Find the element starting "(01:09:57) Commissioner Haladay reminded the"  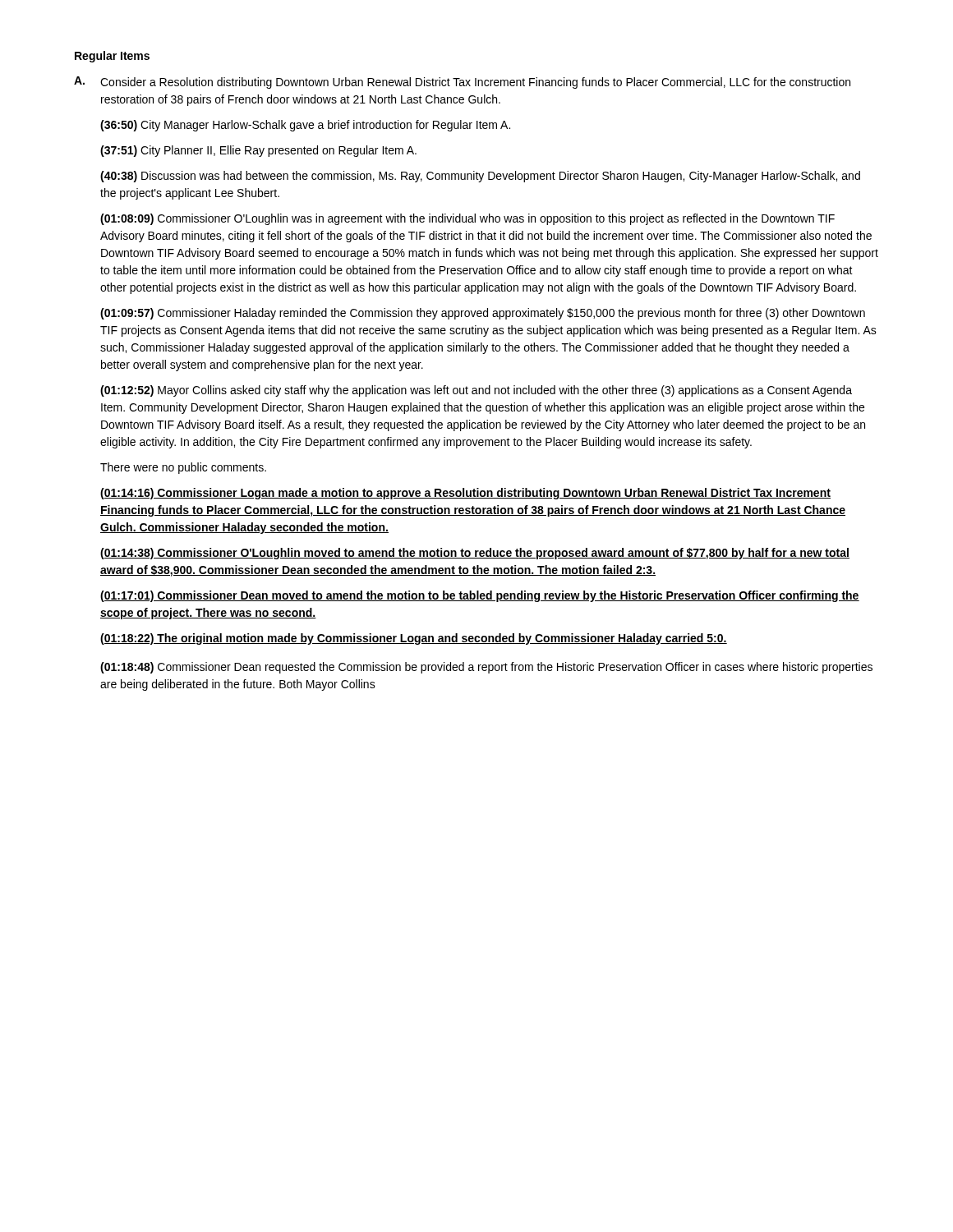[x=488, y=339]
